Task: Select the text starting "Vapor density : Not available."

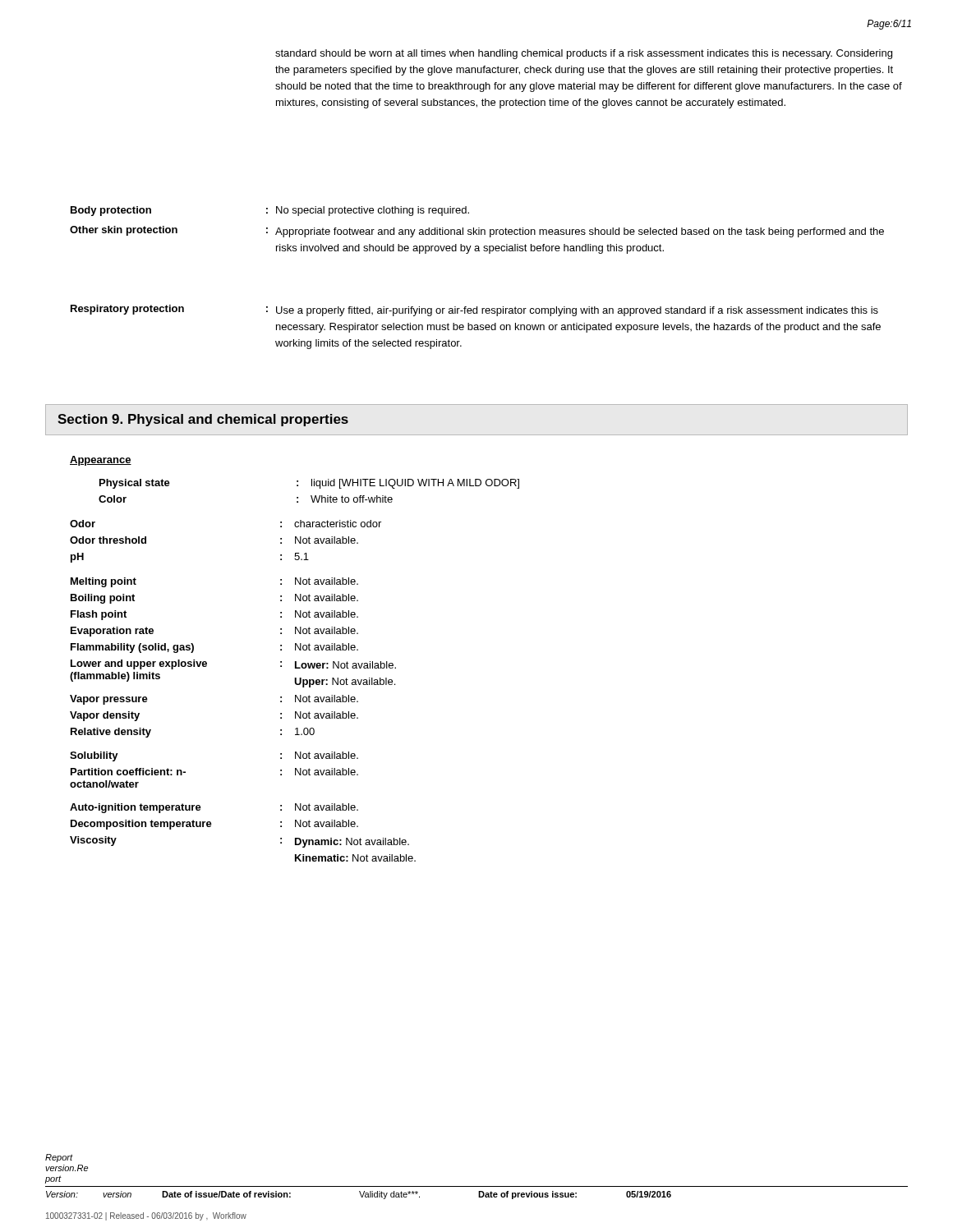Action: coord(105,717)
